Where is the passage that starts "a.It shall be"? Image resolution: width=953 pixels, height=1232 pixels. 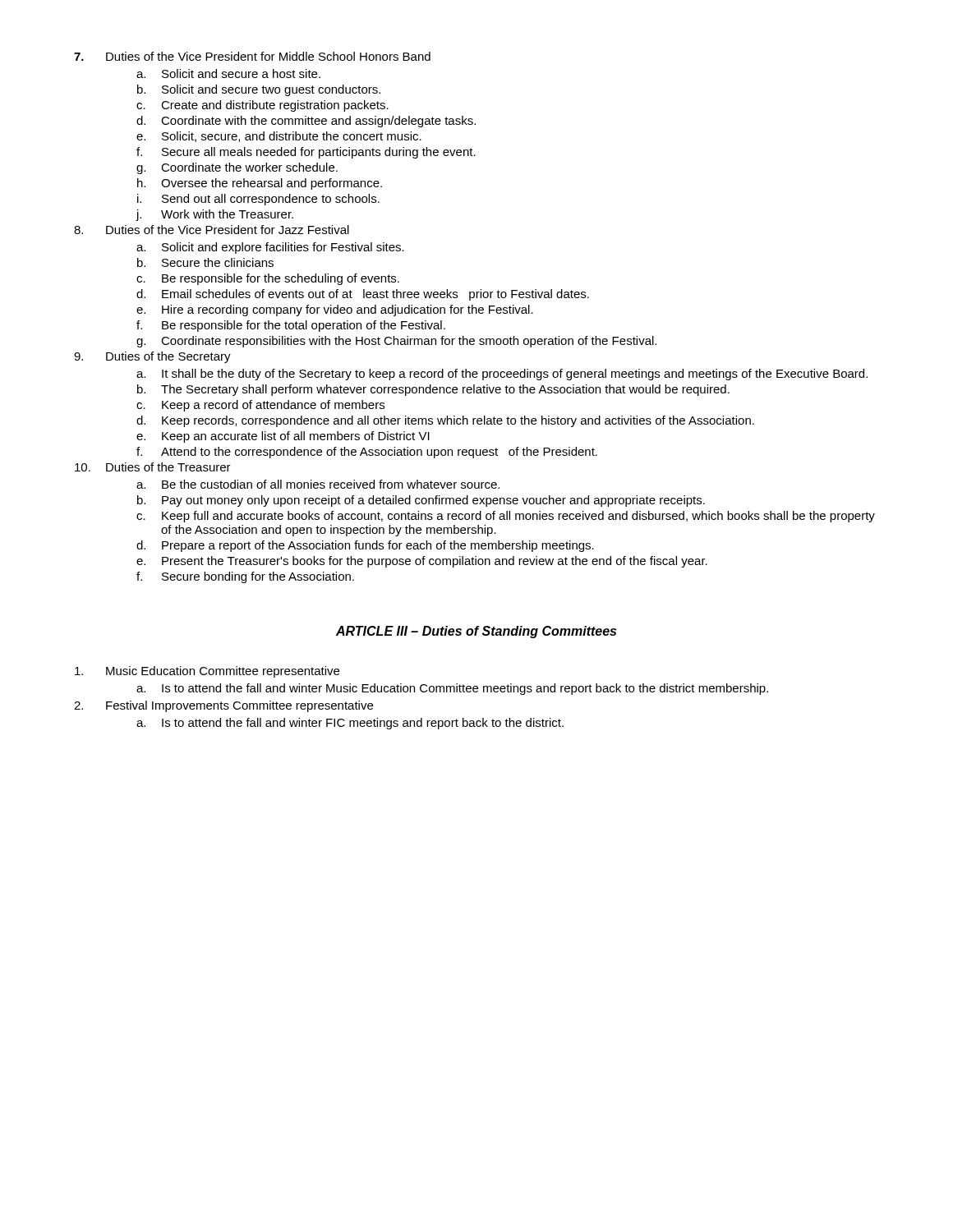tap(503, 373)
